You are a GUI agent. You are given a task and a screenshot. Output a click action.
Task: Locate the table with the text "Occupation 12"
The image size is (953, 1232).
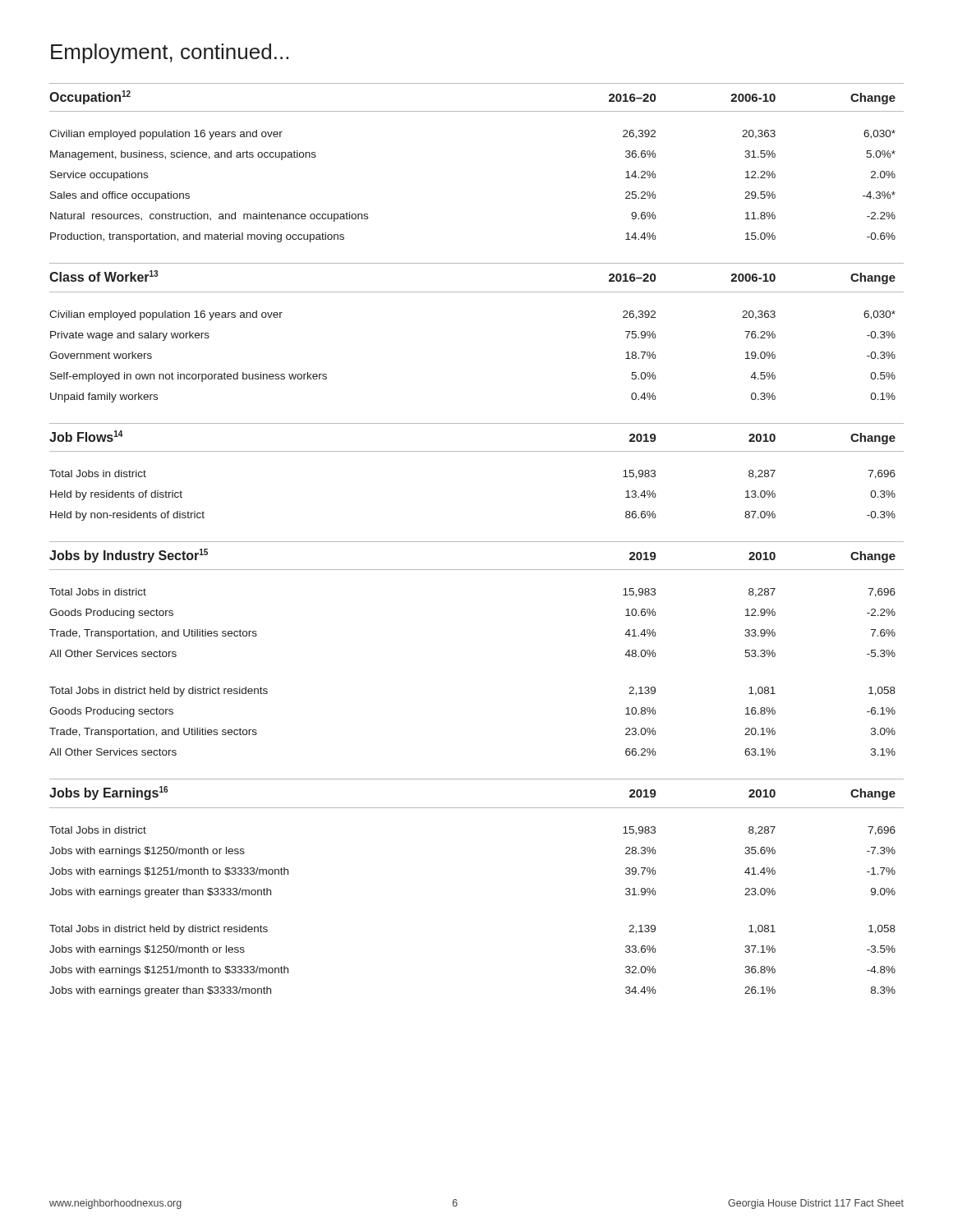pyautogui.click(x=476, y=165)
